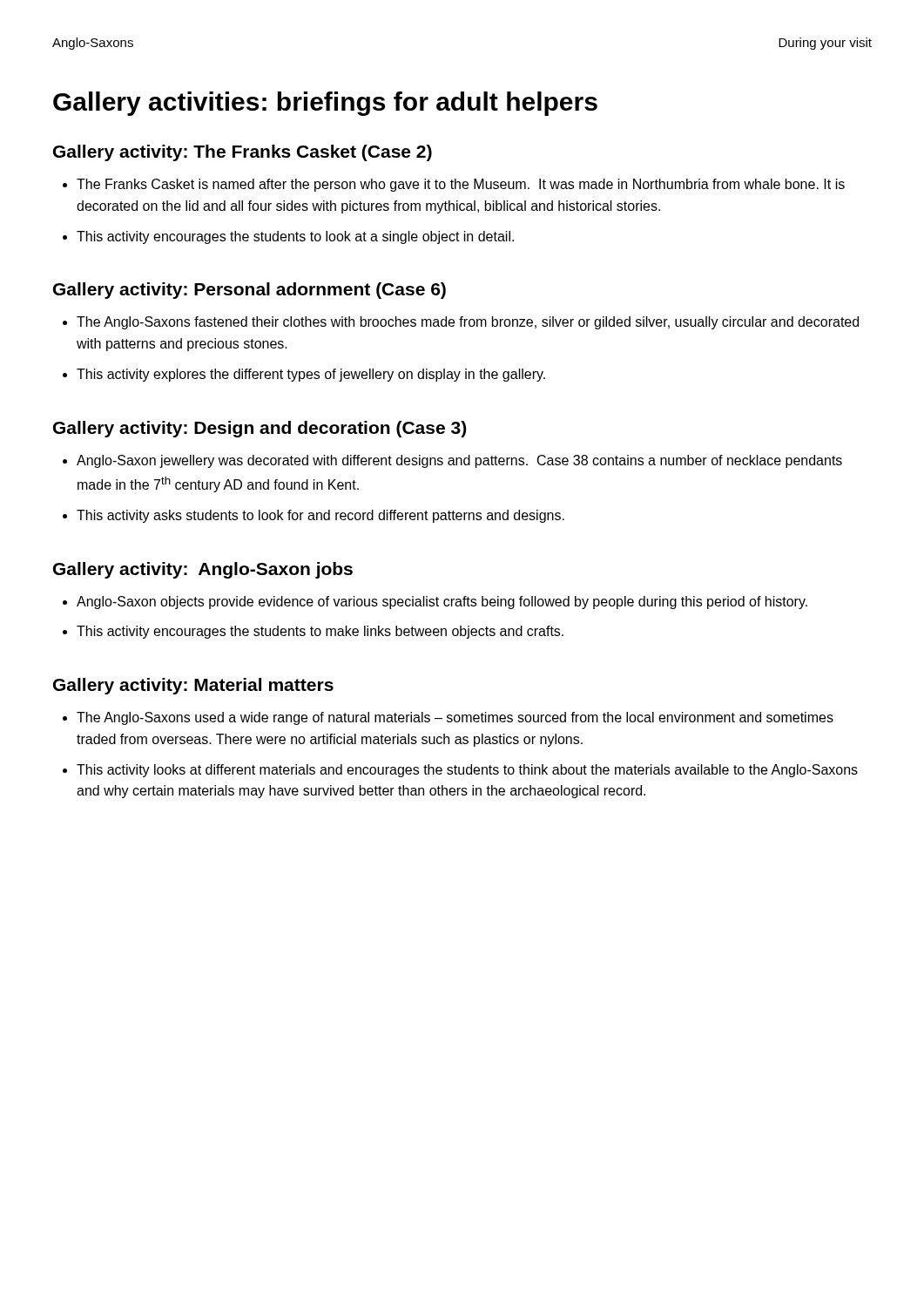This screenshot has width=924, height=1307.
Task: Locate the section header that reads "Gallery activity: Design and decoration (Case"
Action: pyautogui.click(x=260, y=427)
